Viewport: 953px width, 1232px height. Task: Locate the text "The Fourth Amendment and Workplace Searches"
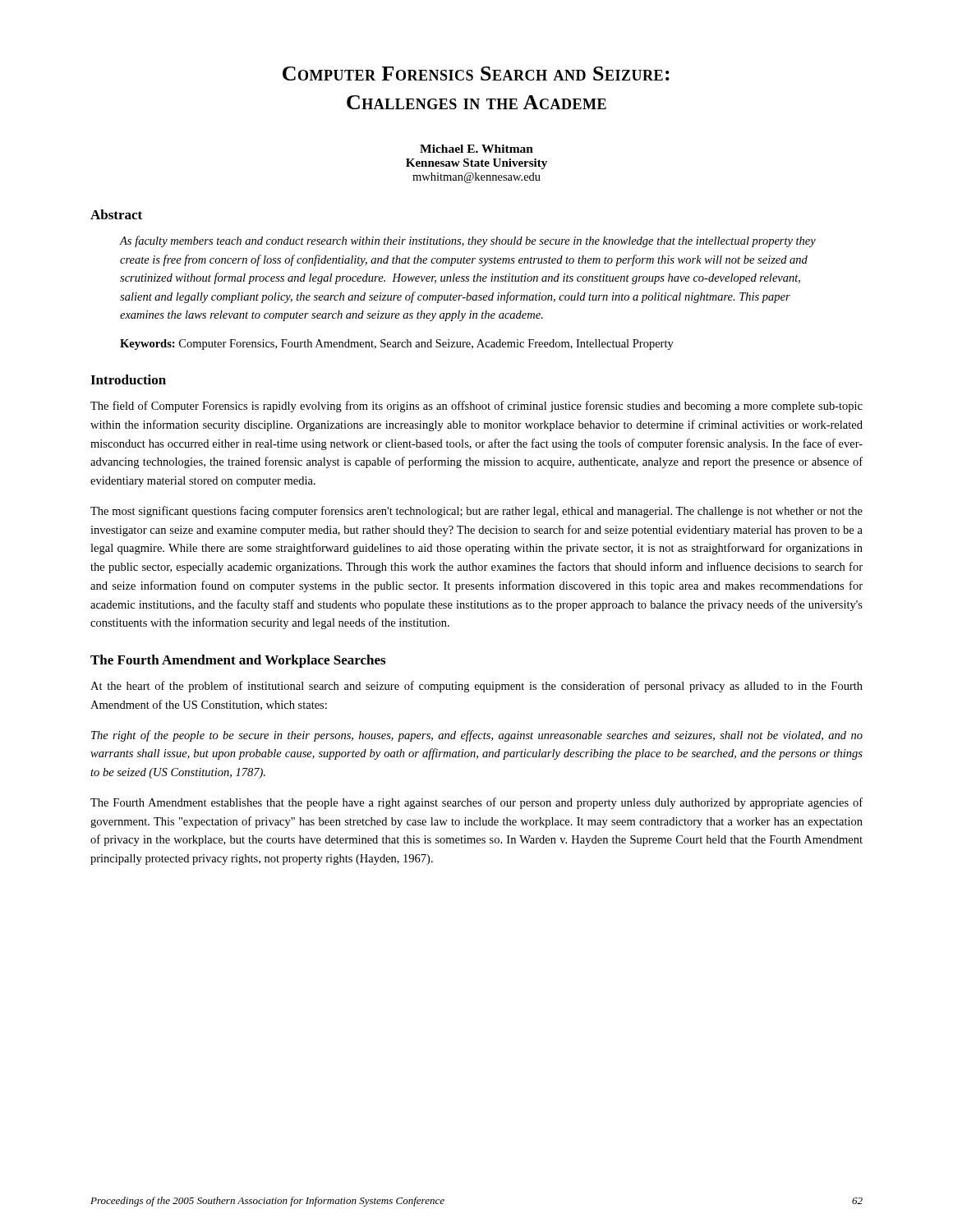pyautogui.click(x=238, y=660)
